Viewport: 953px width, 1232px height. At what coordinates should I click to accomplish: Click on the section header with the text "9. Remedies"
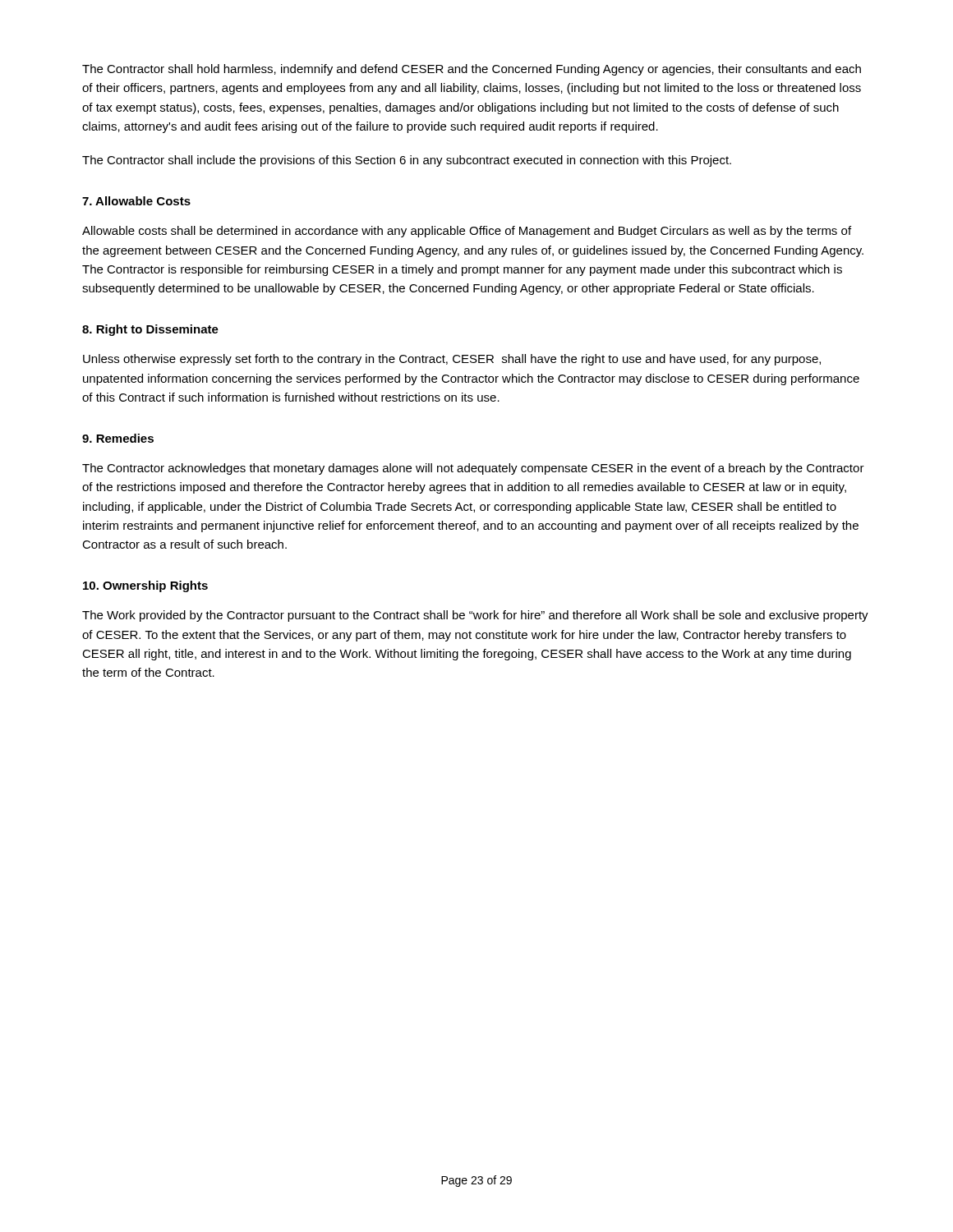[x=118, y=438]
